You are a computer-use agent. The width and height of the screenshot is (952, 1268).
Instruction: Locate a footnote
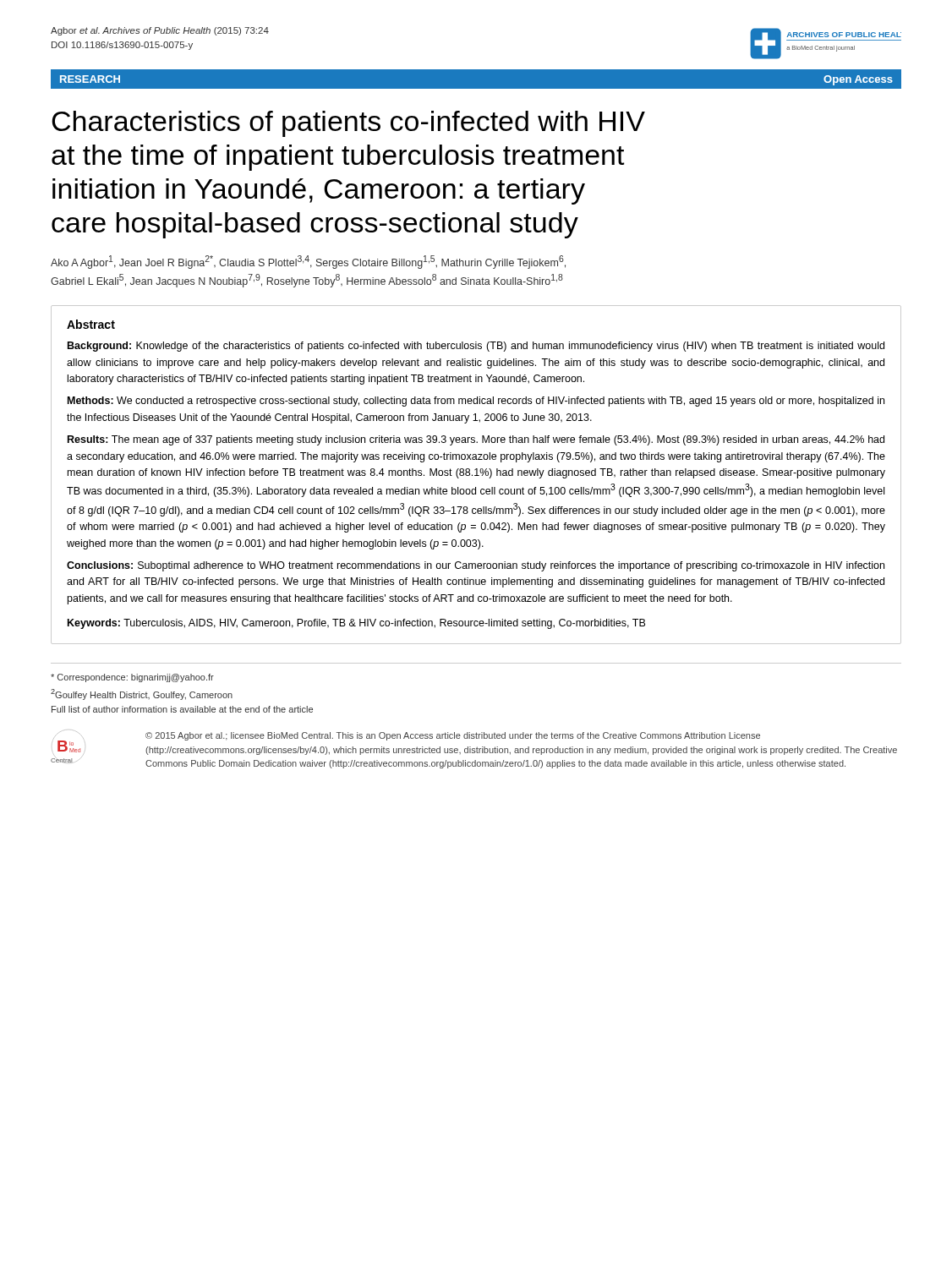click(182, 693)
